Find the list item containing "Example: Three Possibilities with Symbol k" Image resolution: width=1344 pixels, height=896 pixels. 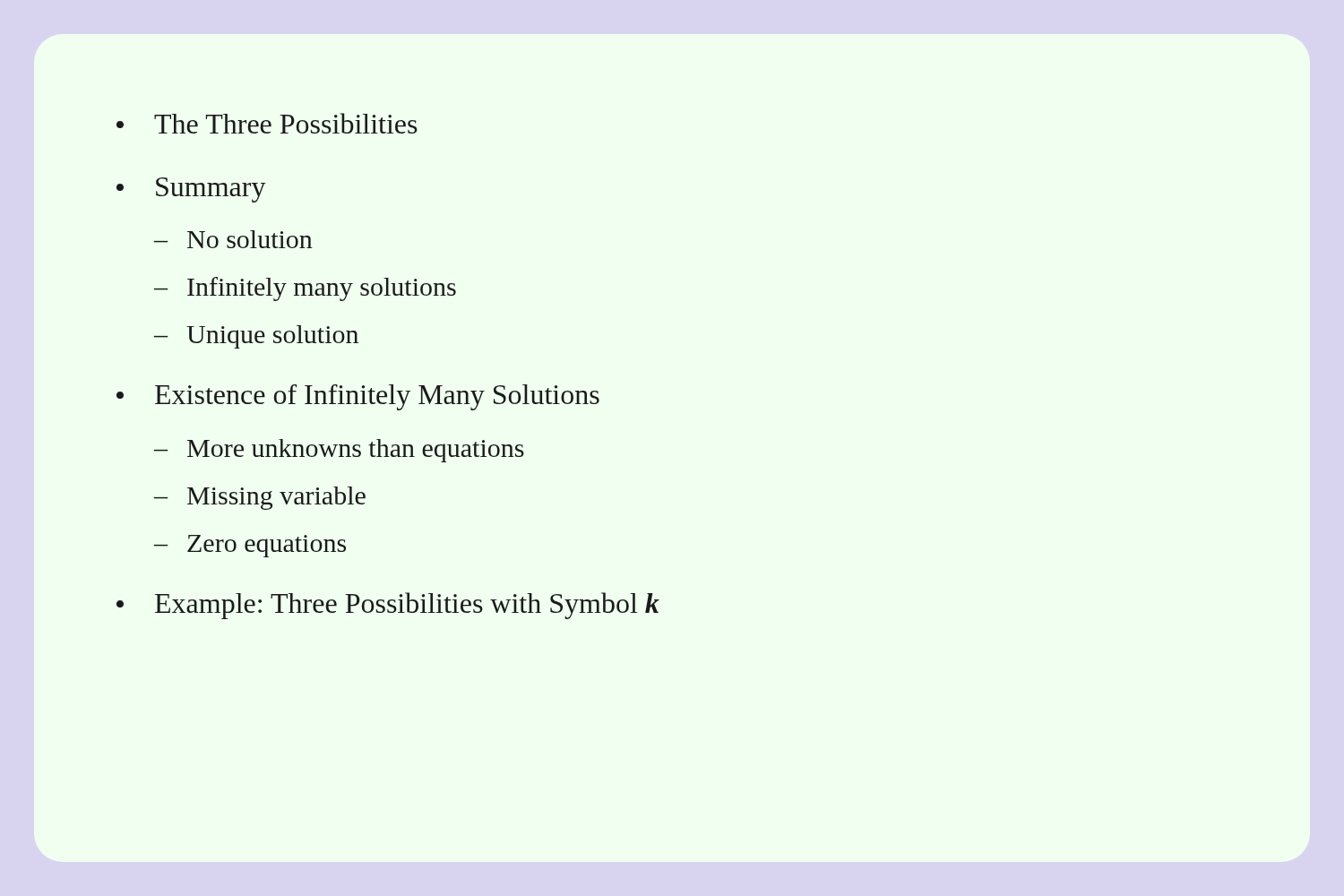[x=407, y=603]
